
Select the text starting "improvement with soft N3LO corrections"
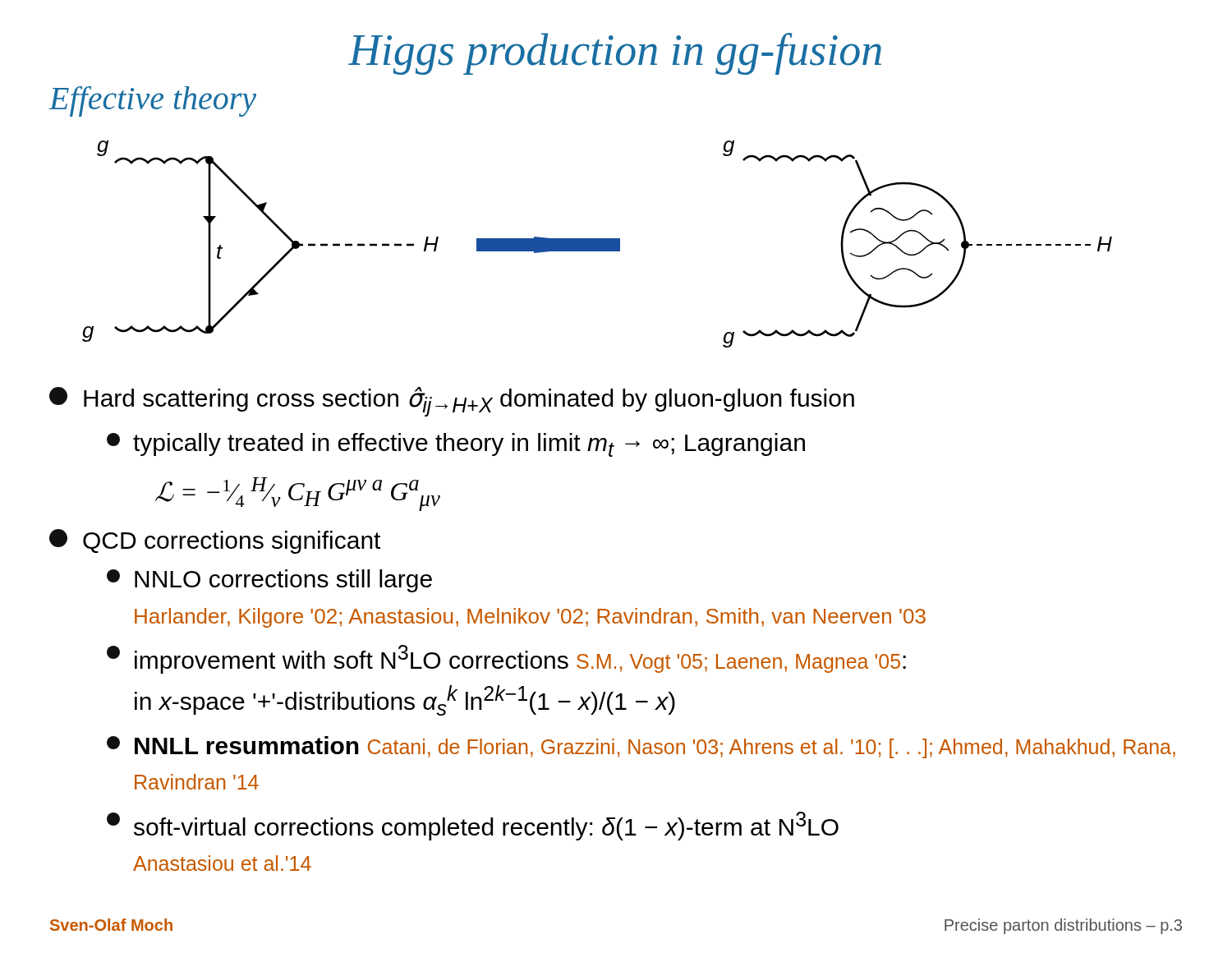507,680
